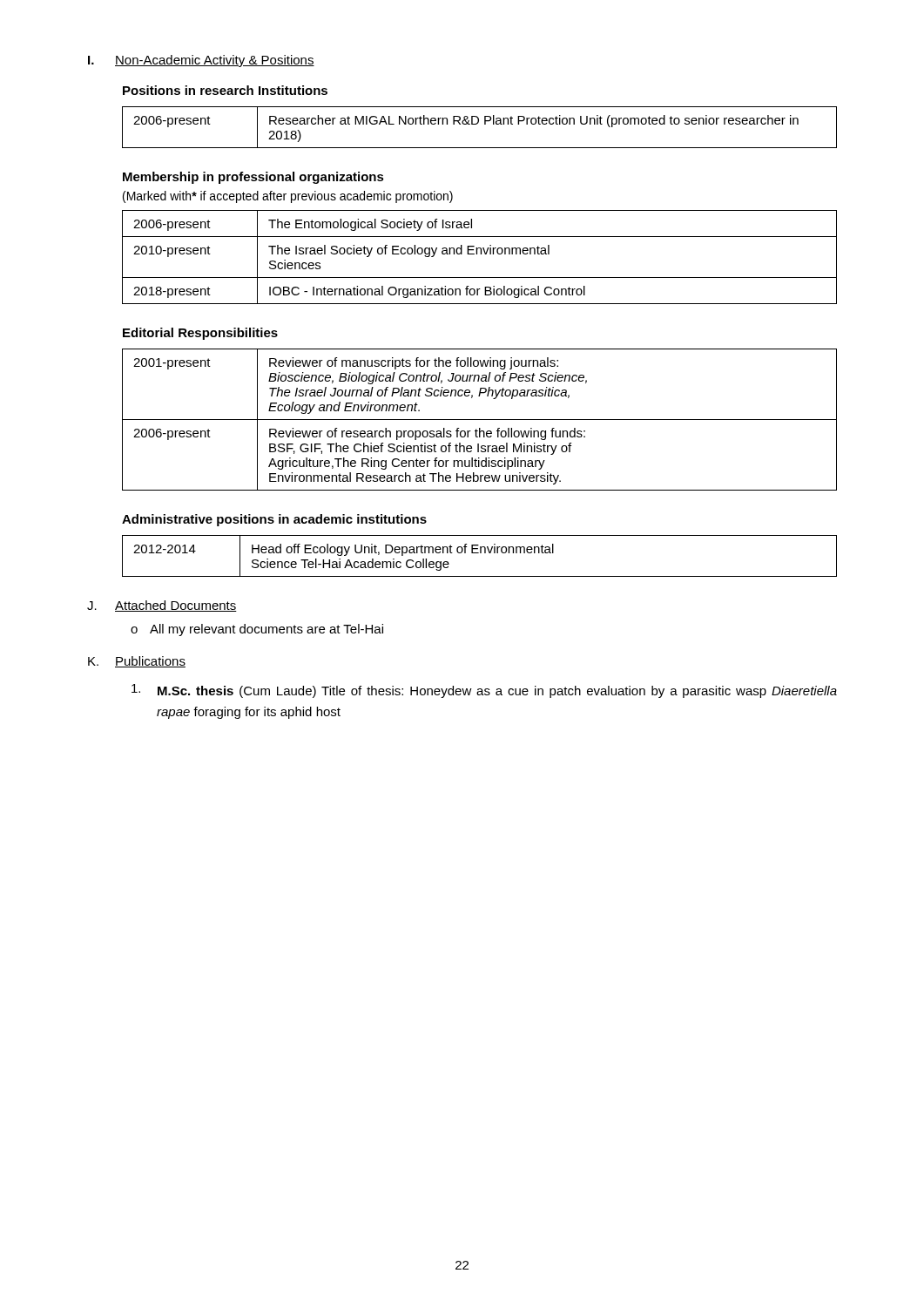Click on the table containing "Researcher at MIGAL"
The height and width of the screenshot is (1307, 924).
(x=479, y=127)
